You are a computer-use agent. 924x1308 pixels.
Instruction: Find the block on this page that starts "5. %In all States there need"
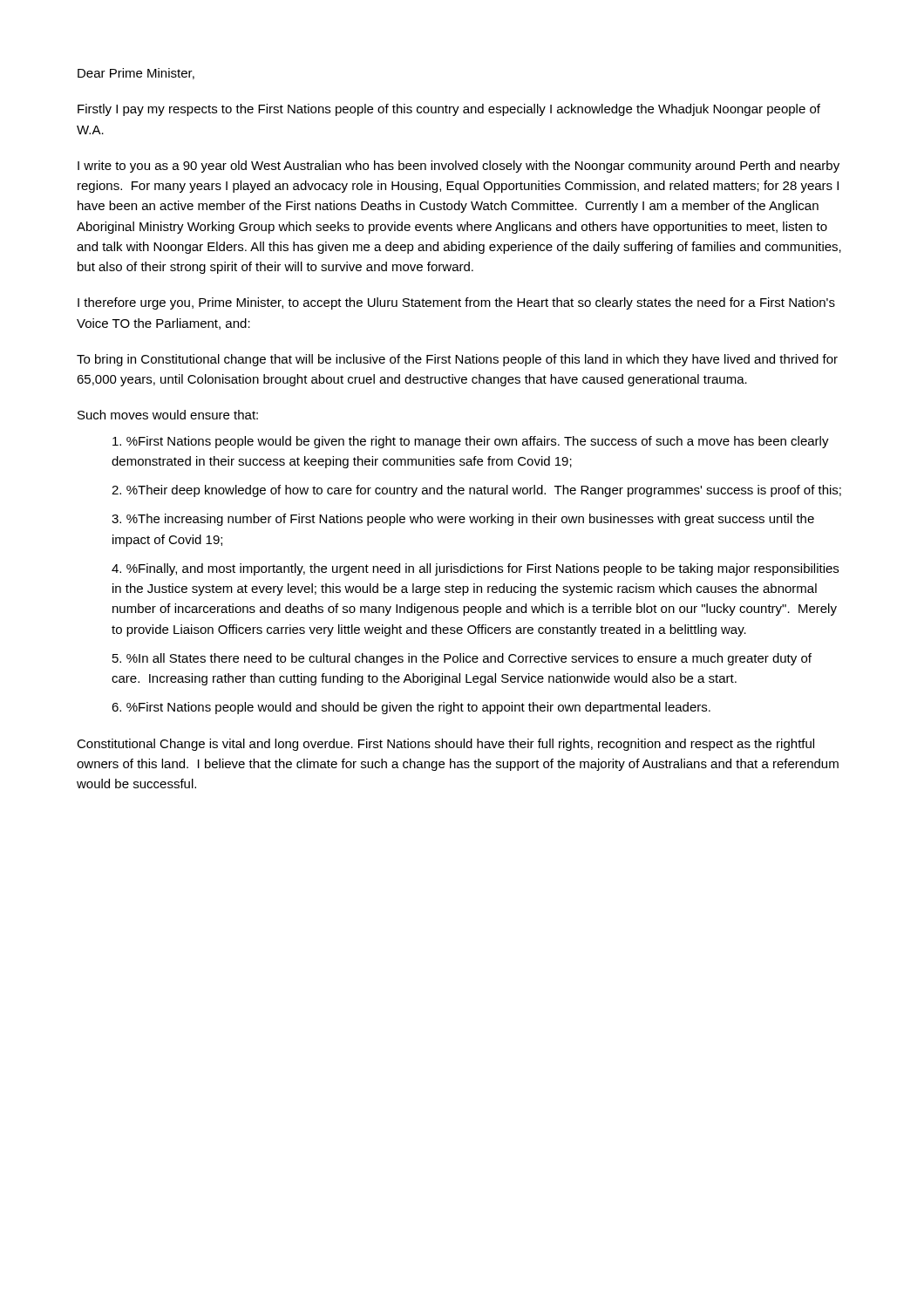tap(462, 668)
